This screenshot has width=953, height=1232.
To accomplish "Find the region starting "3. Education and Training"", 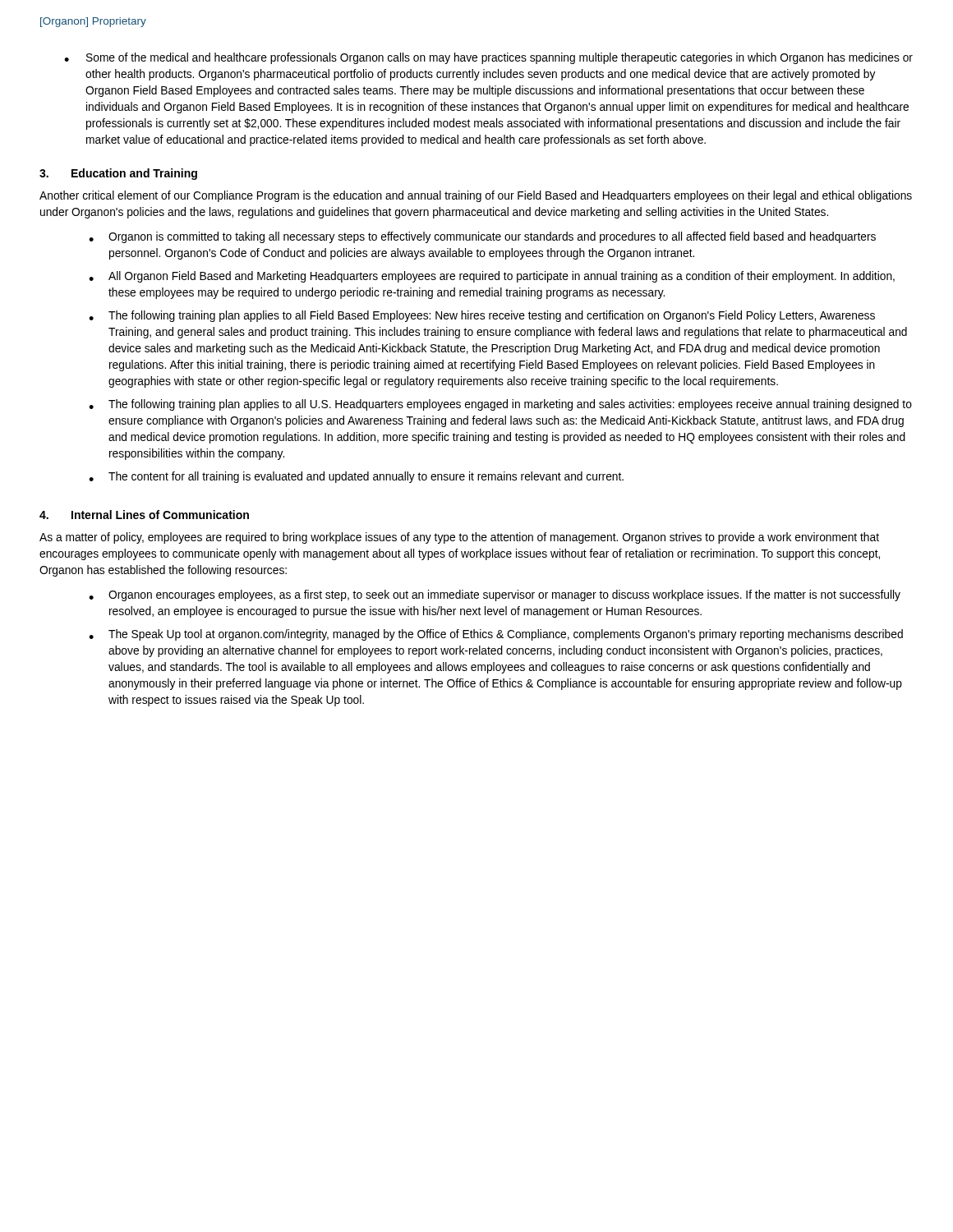I will [x=119, y=173].
